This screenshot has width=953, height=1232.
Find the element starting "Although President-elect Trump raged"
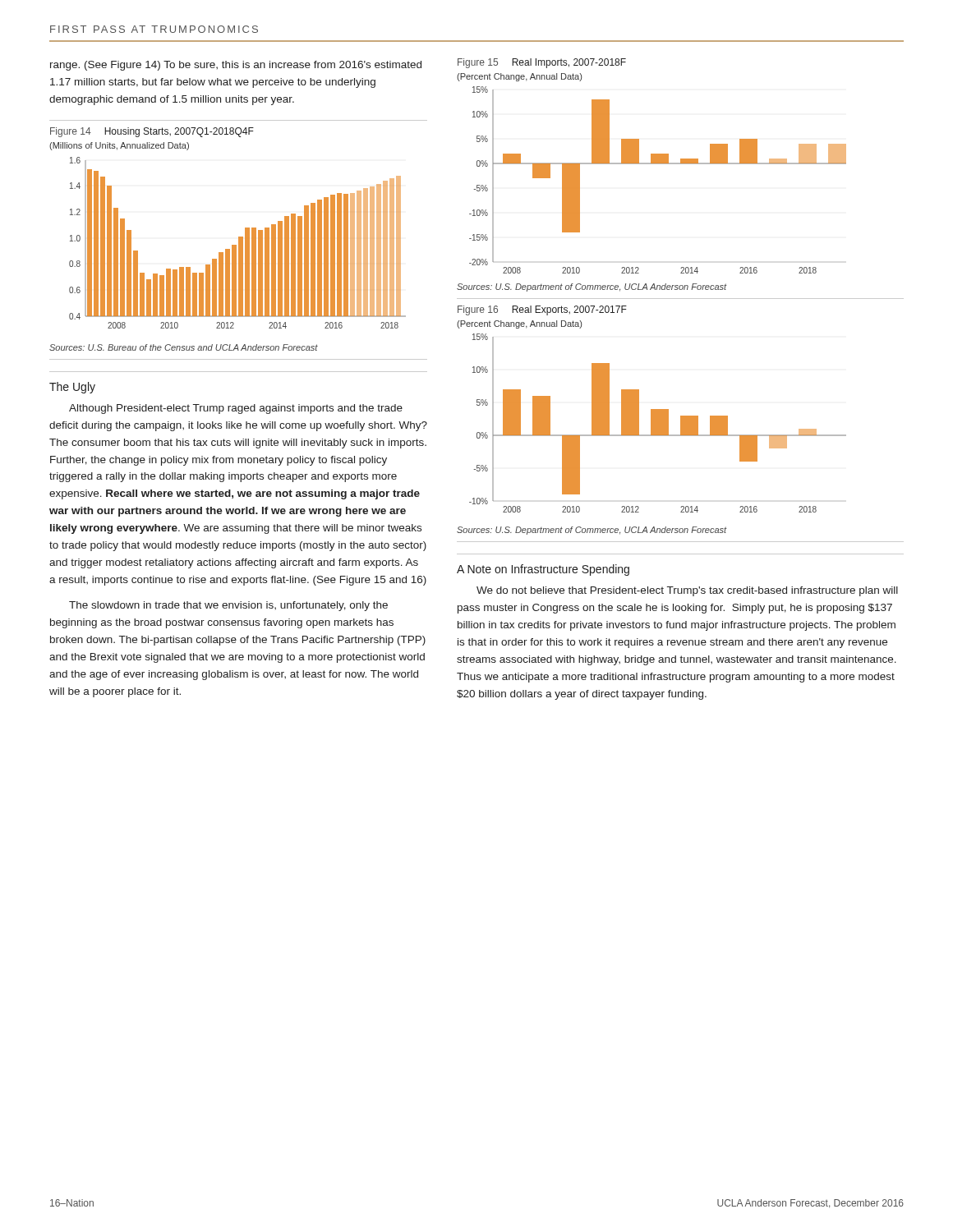tap(238, 493)
